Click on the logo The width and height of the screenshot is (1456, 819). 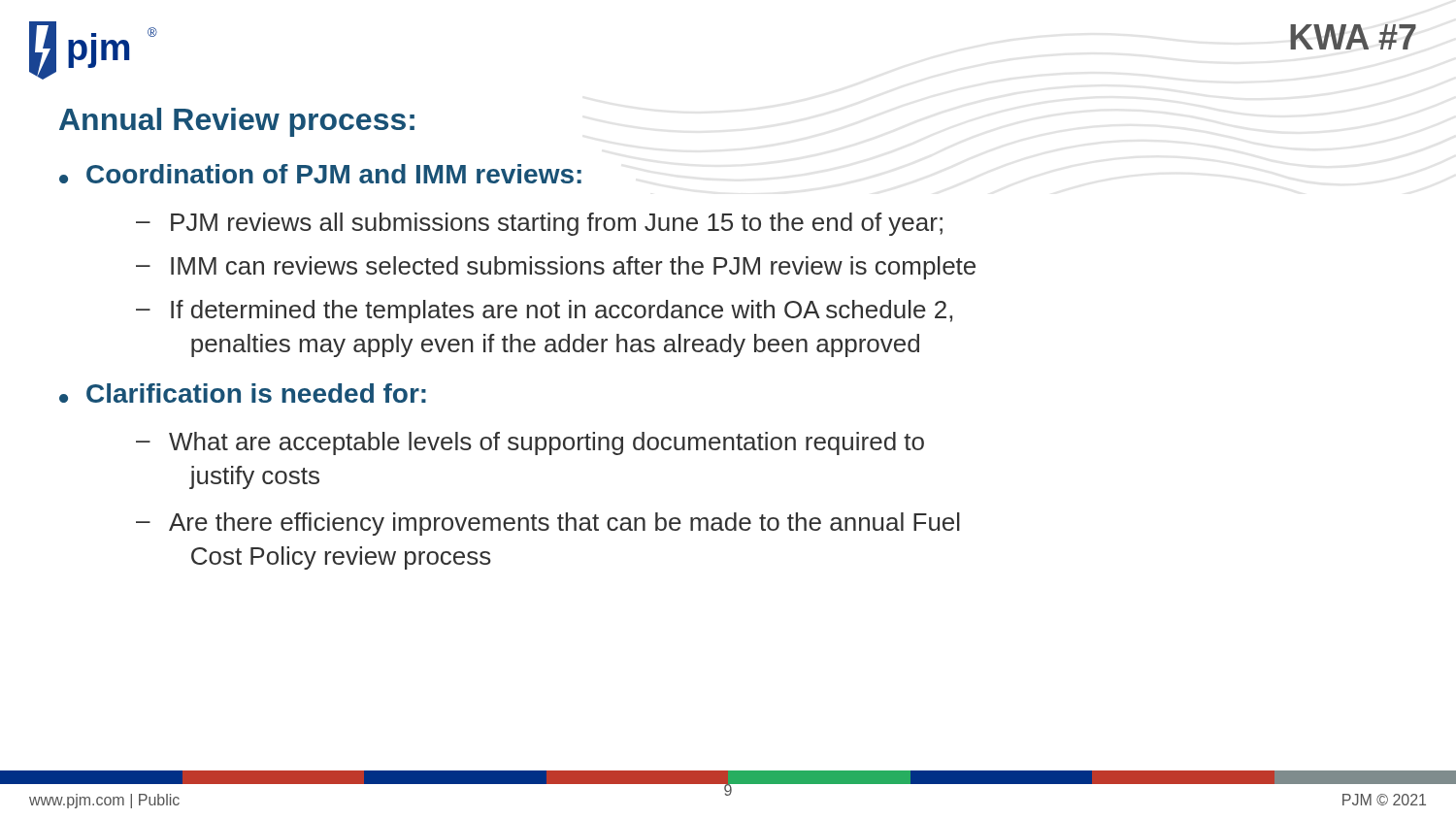point(97,52)
